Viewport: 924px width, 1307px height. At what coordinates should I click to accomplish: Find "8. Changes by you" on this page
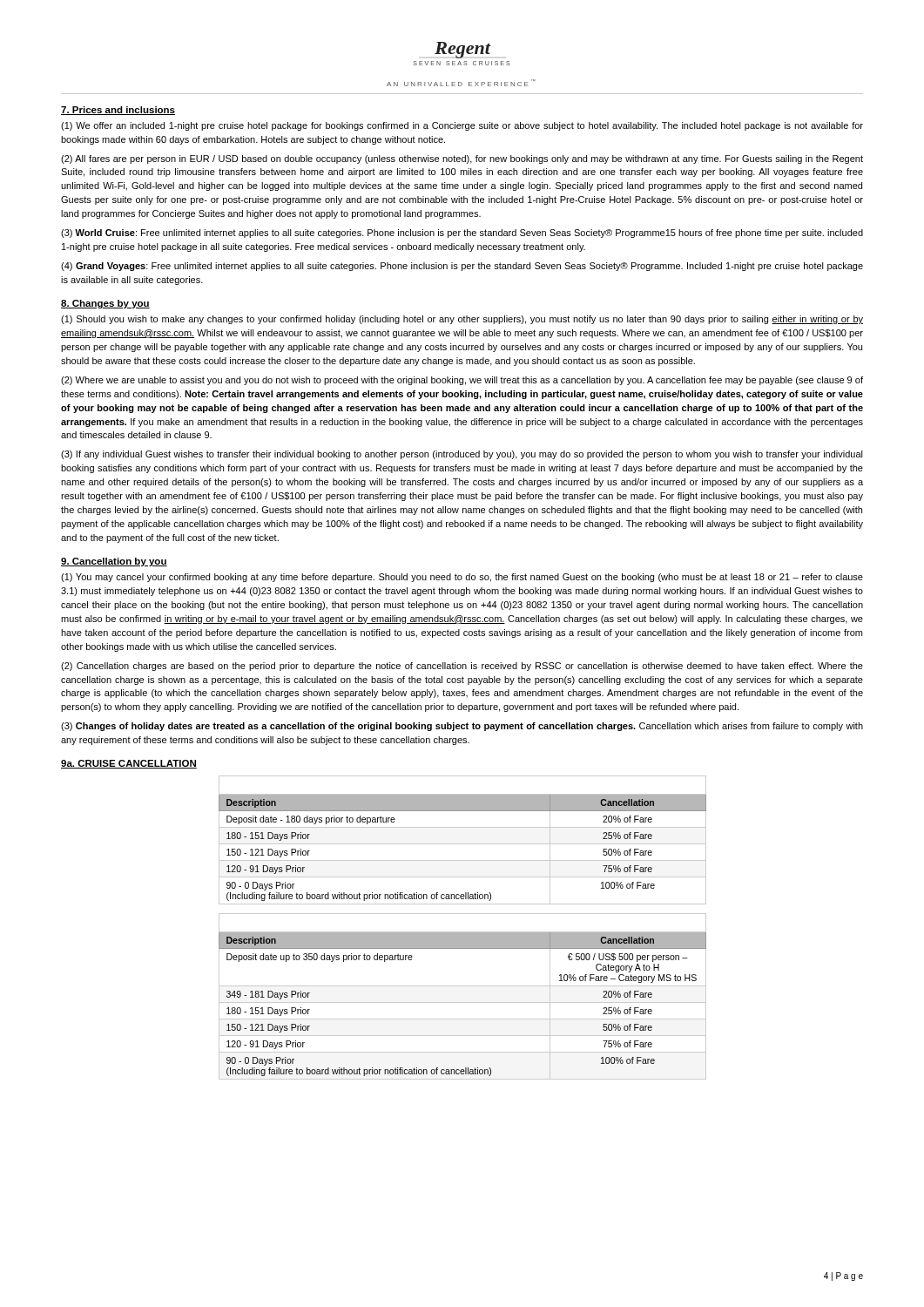105,303
